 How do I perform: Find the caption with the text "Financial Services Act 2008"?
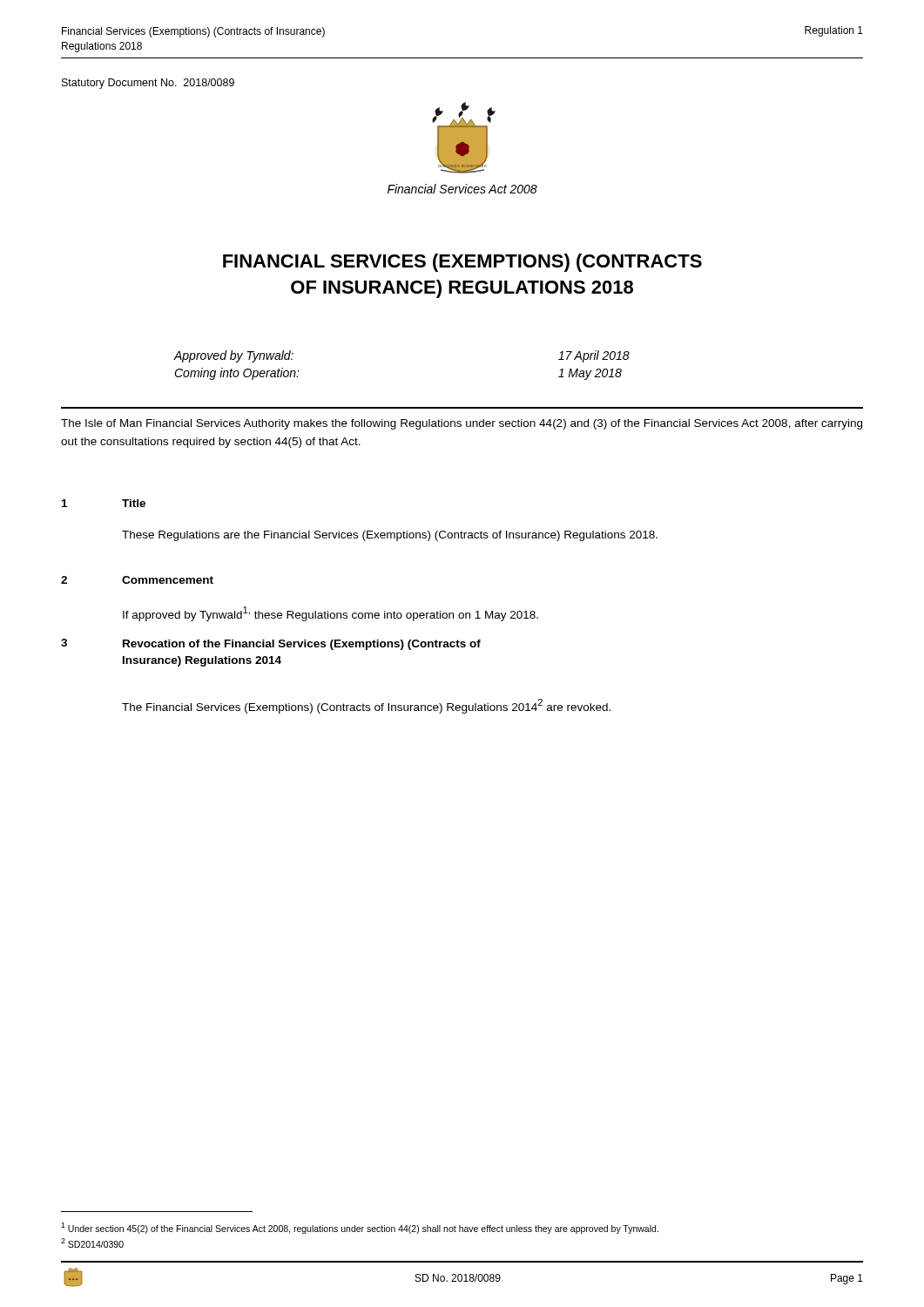tap(462, 189)
